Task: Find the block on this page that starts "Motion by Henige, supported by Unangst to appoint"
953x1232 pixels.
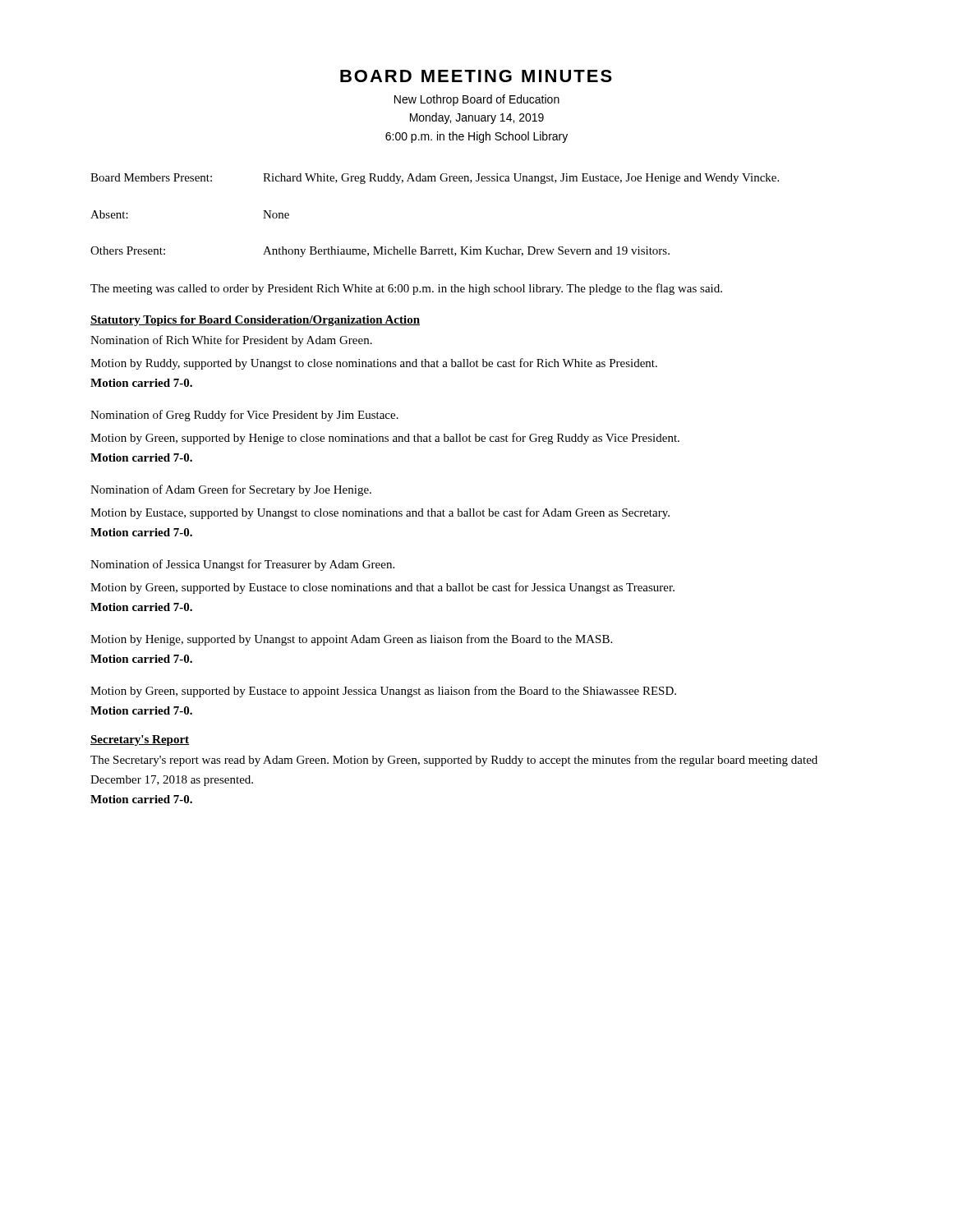Action: [476, 647]
